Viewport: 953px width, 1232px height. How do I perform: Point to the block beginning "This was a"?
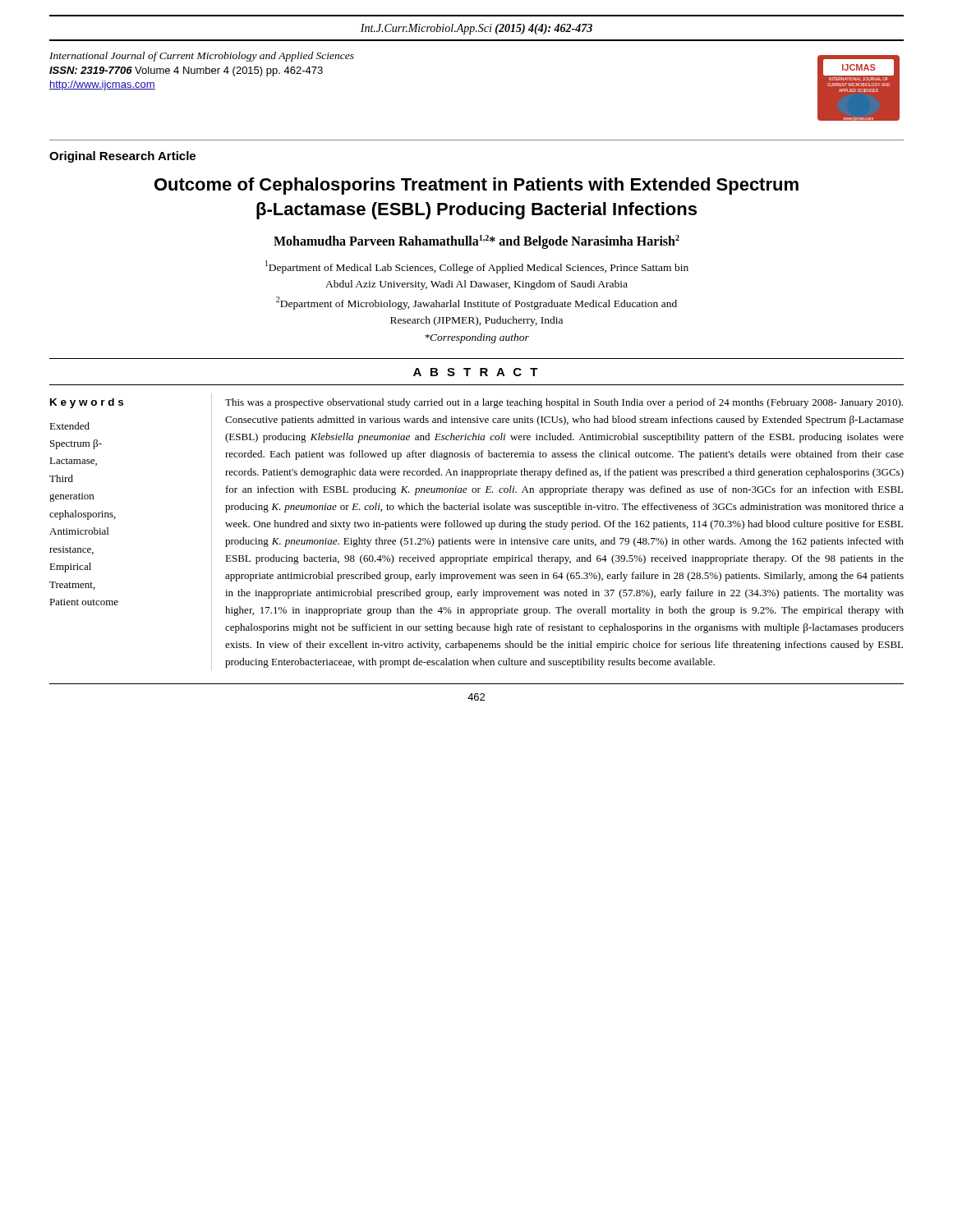tap(564, 532)
